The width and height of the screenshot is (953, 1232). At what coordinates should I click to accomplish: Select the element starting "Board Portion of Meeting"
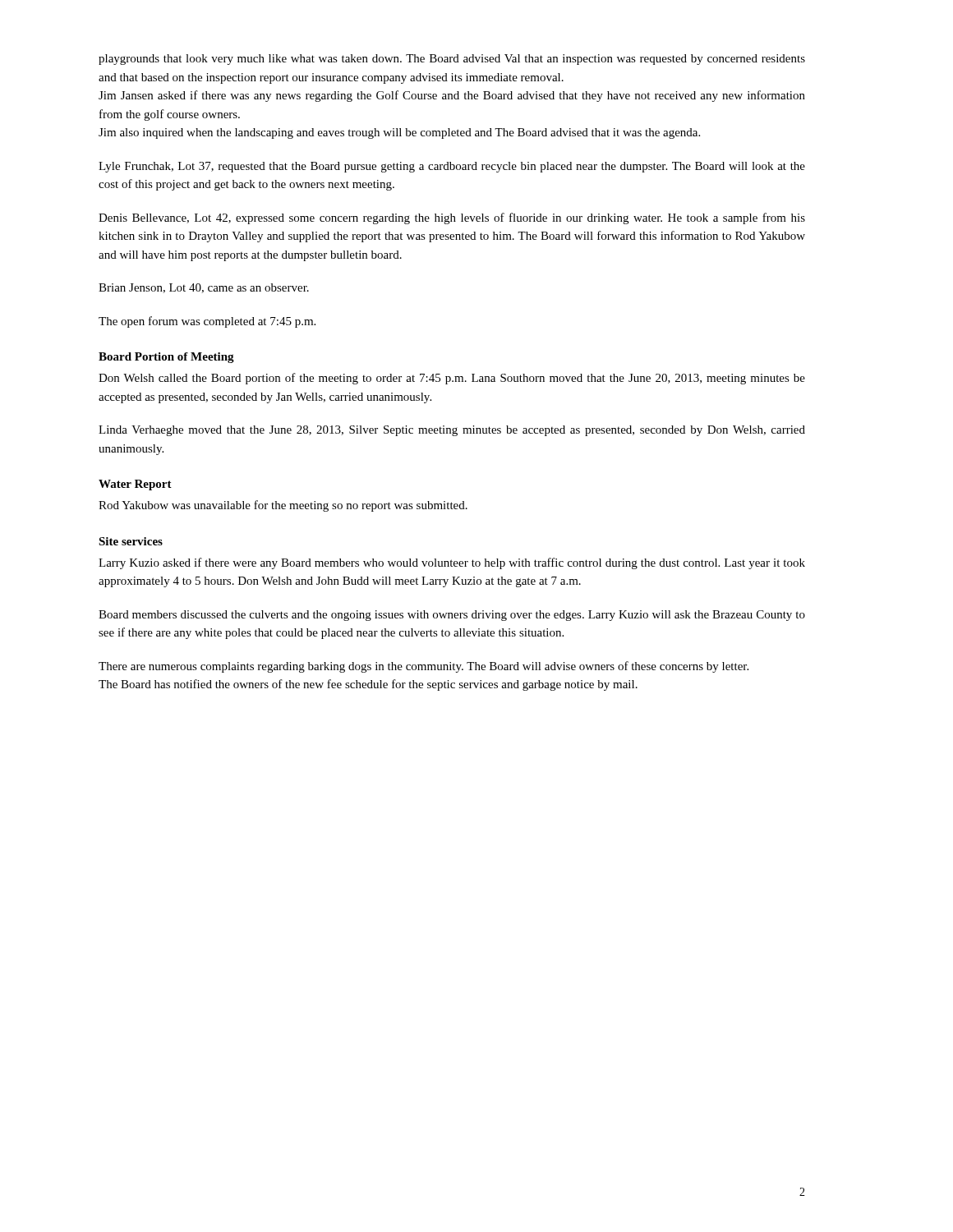pos(166,356)
